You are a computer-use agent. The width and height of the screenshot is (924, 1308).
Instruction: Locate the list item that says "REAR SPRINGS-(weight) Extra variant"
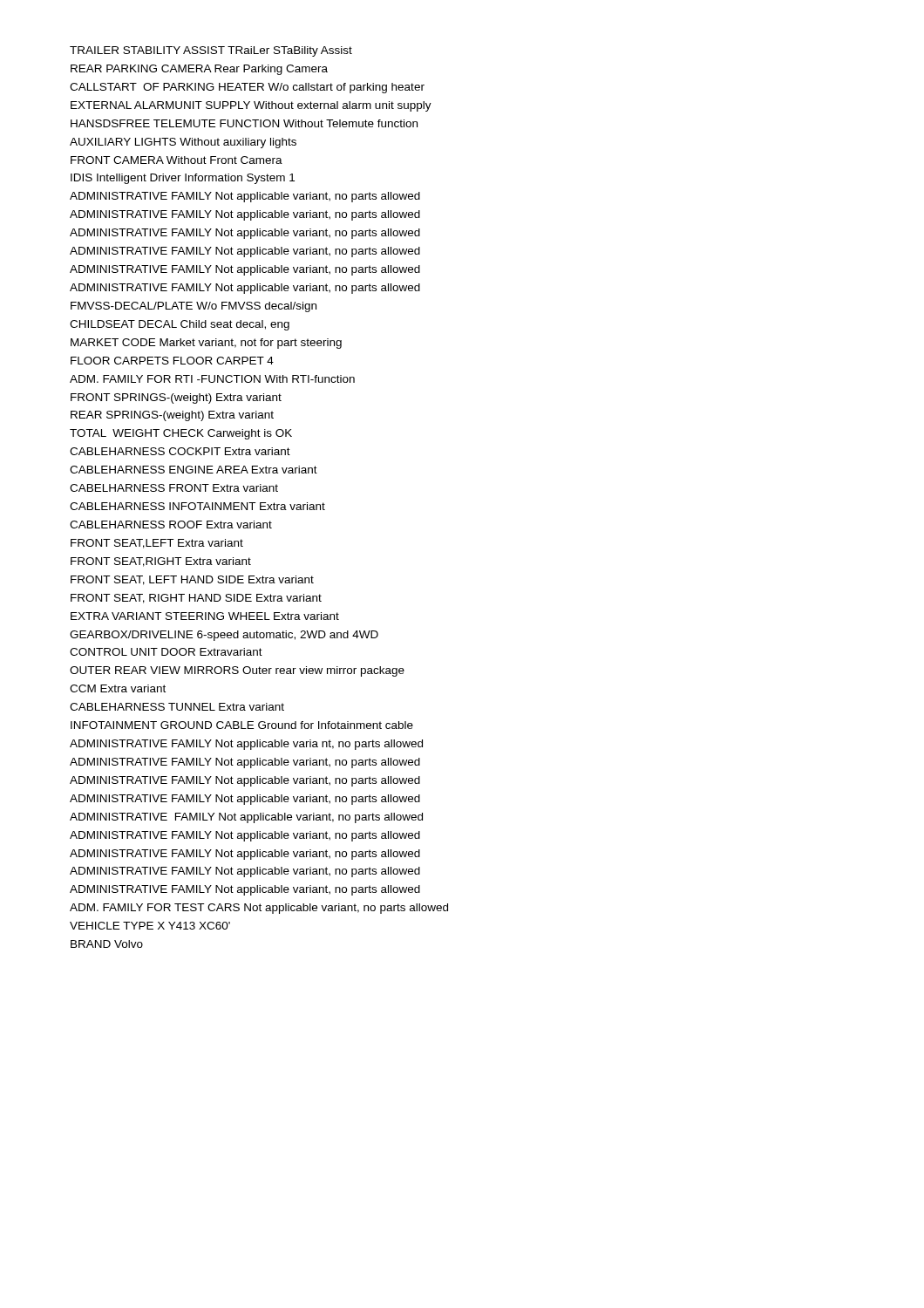click(x=172, y=415)
